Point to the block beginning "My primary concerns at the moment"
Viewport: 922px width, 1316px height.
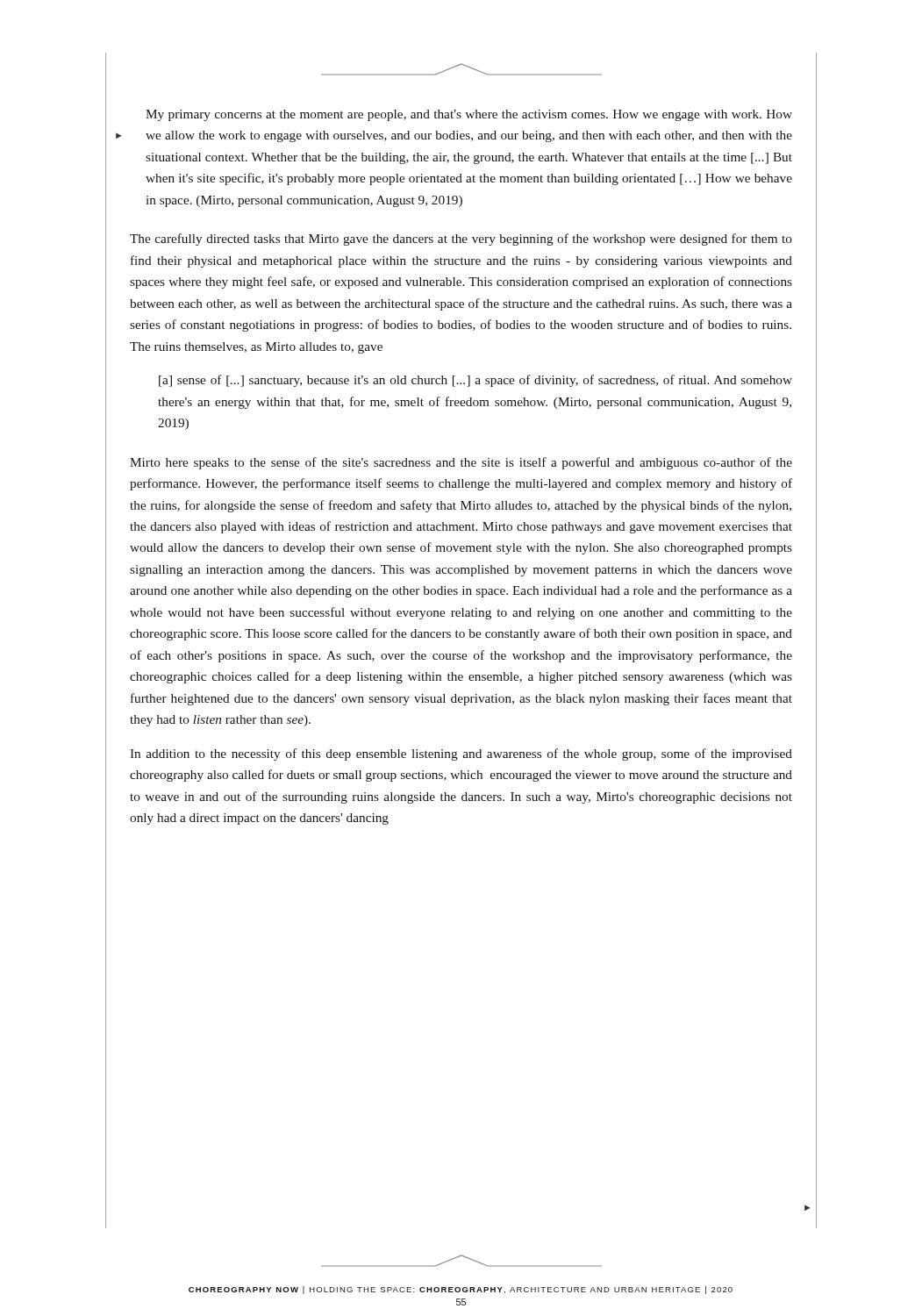461,157
